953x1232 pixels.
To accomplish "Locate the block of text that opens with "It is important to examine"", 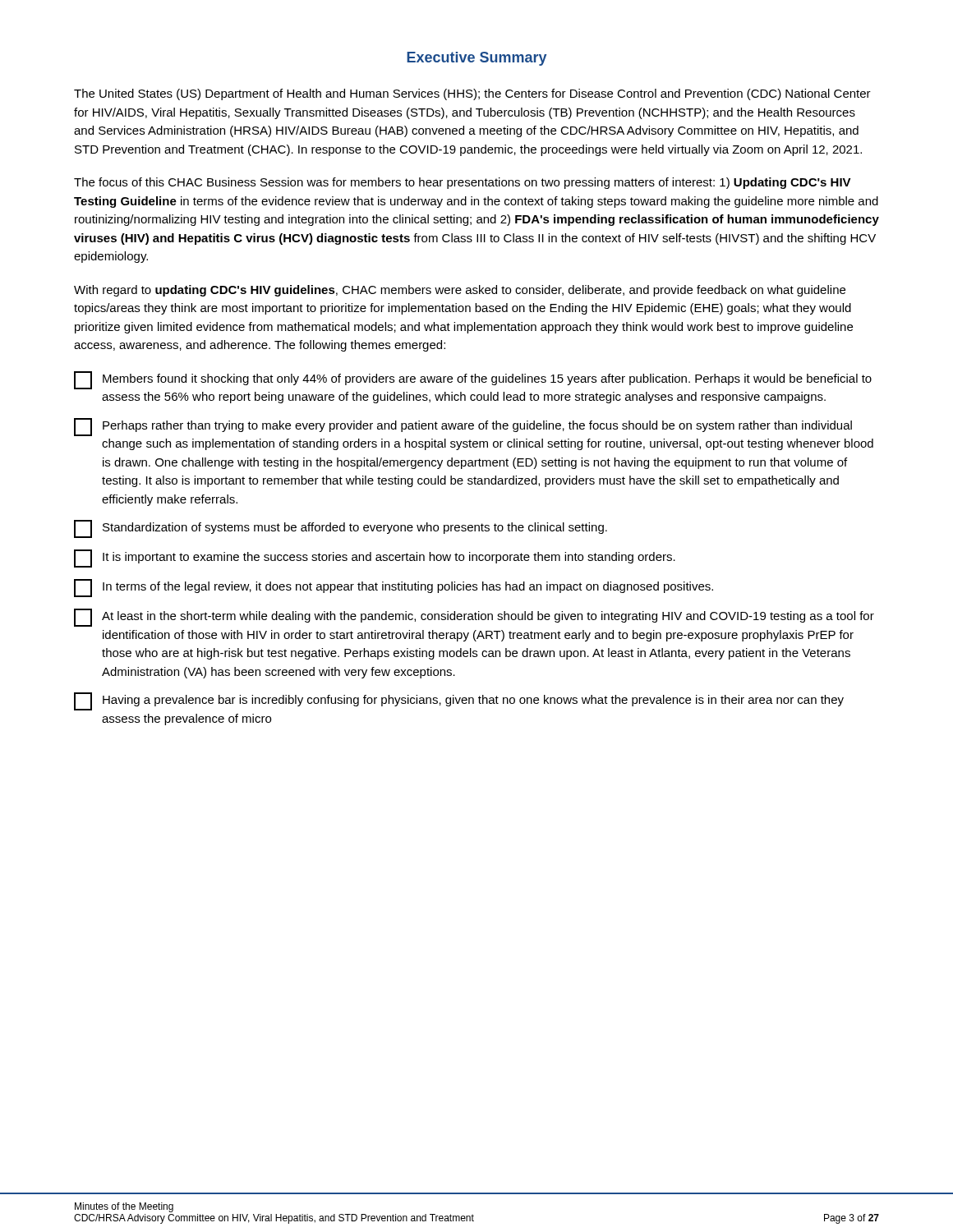I will [476, 558].
